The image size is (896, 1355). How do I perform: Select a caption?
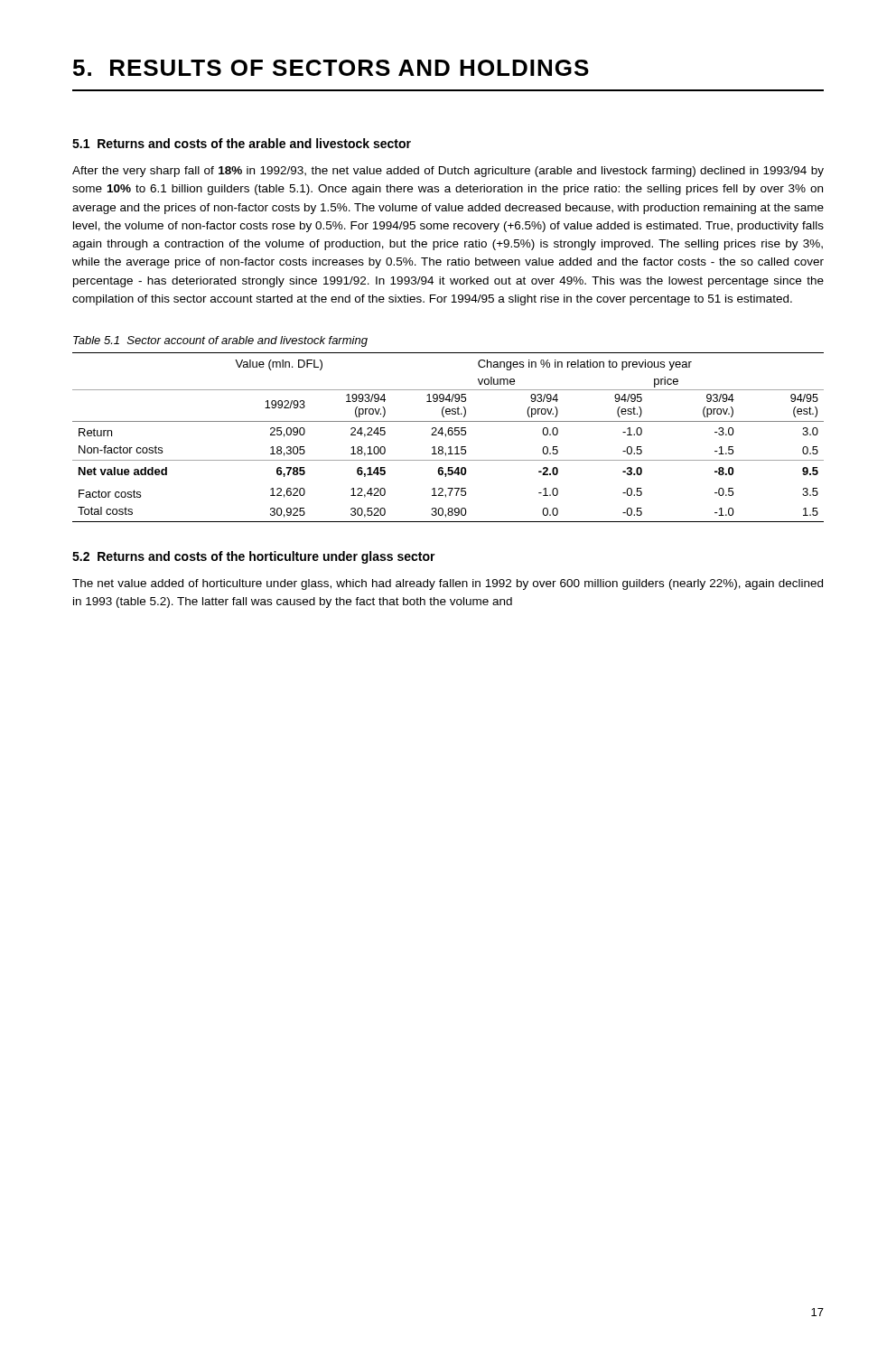(x=220, y=340)
